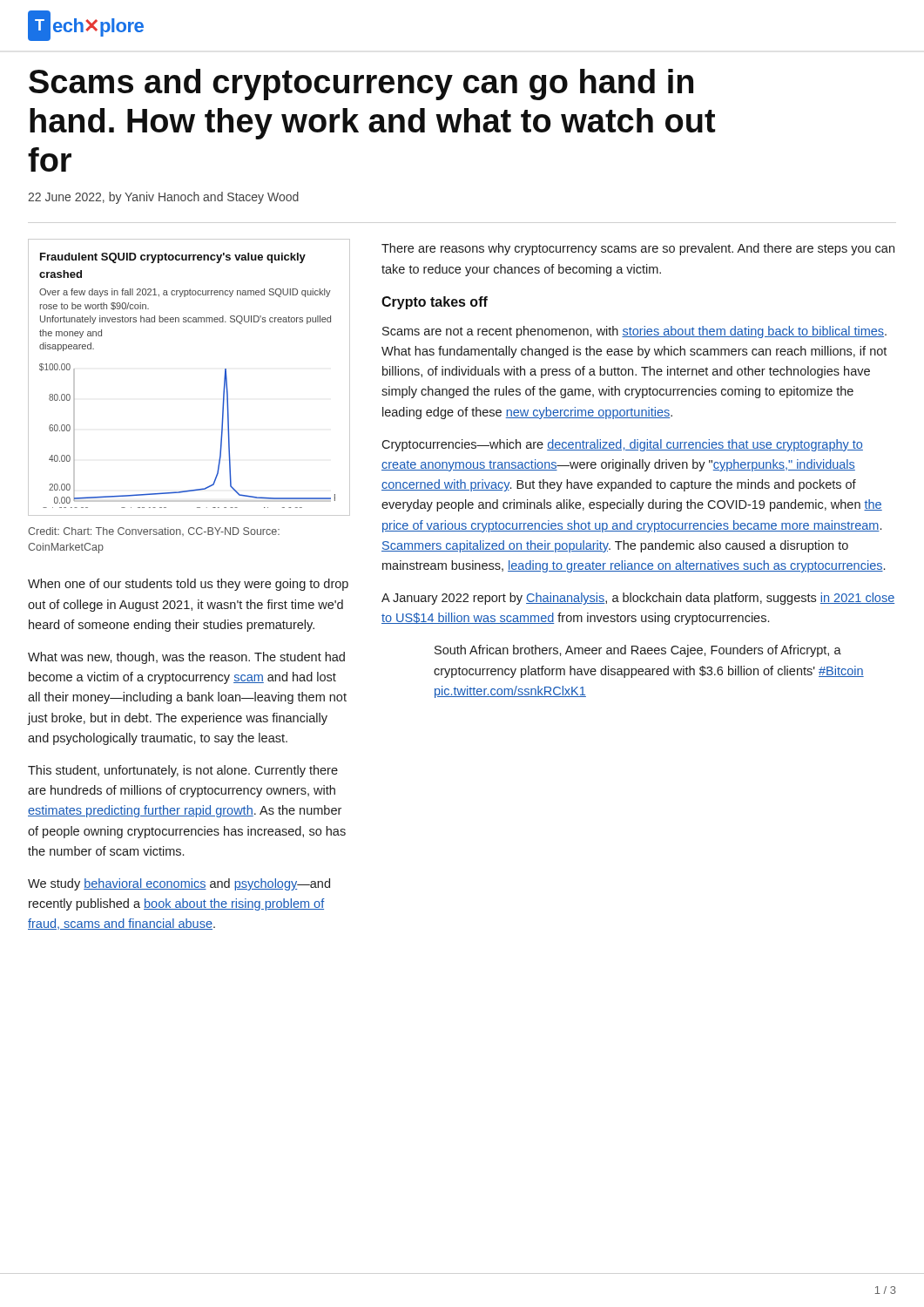Select the text block with the text "There are reasons why cryptocurrency"

[639, 259]
